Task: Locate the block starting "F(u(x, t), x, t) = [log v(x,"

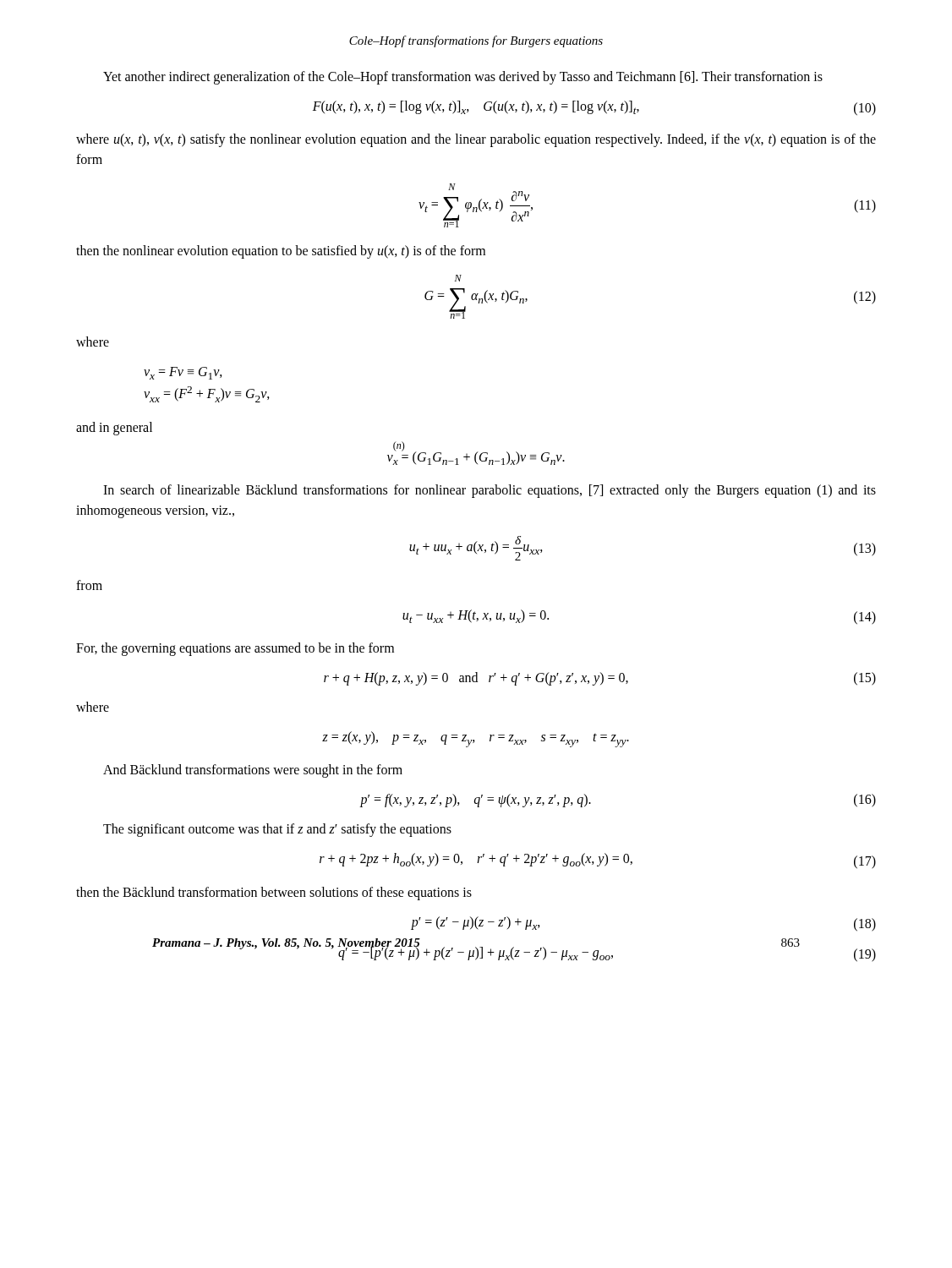Action: tap(476, 108)
